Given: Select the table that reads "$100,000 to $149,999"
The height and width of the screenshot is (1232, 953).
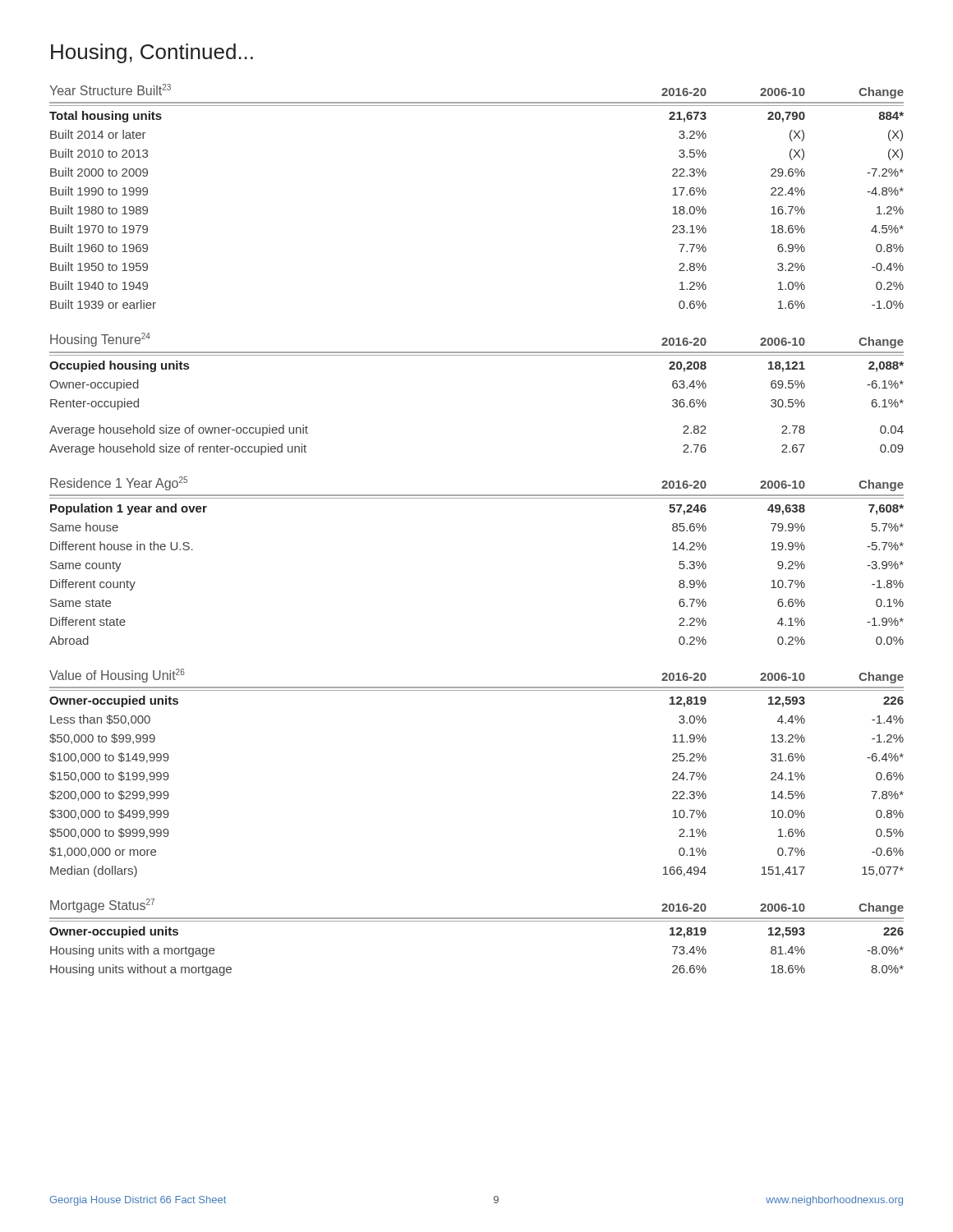Looking at the screenshot, I should coord(476,774).
